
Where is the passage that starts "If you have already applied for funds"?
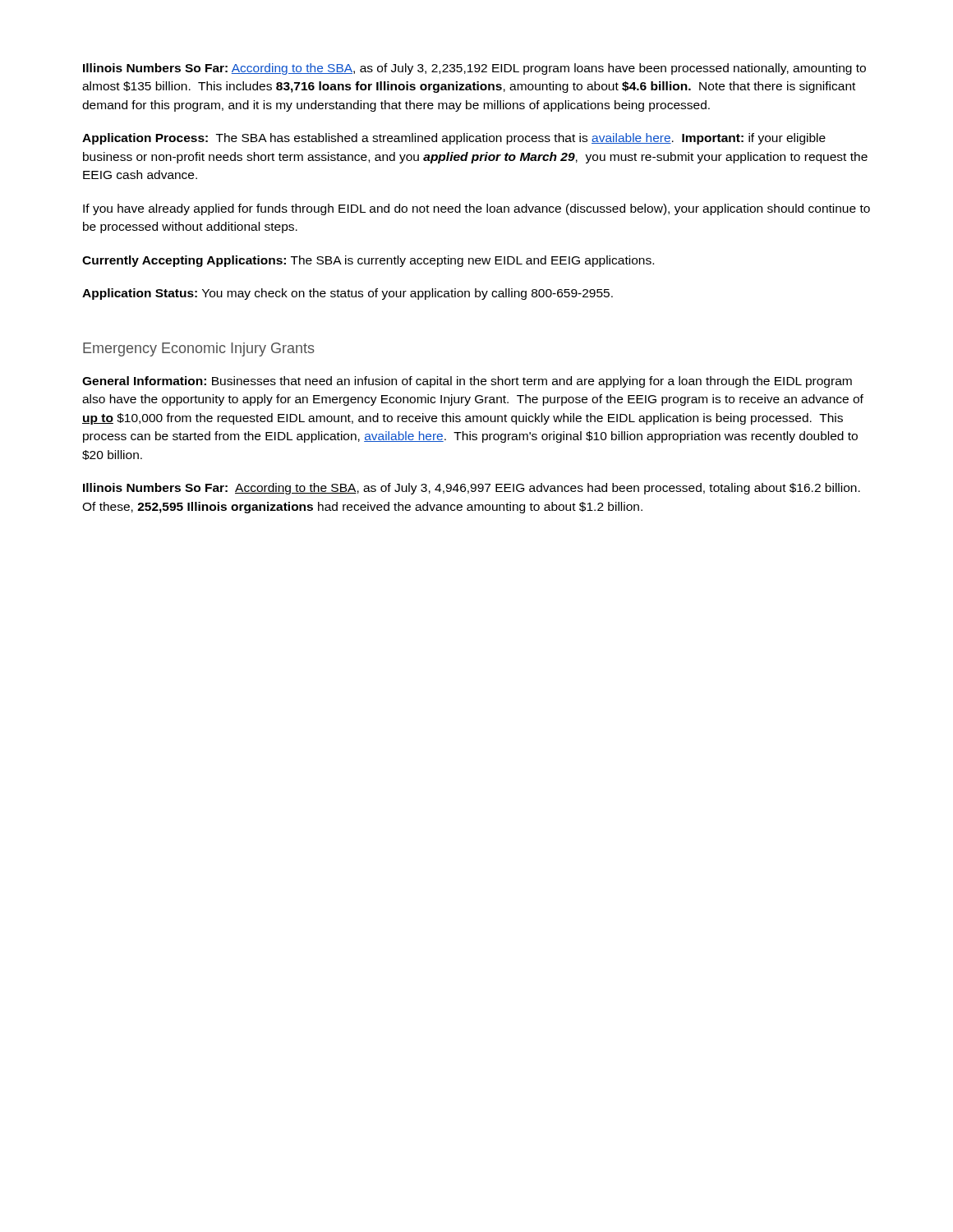[x=476, y=217]
